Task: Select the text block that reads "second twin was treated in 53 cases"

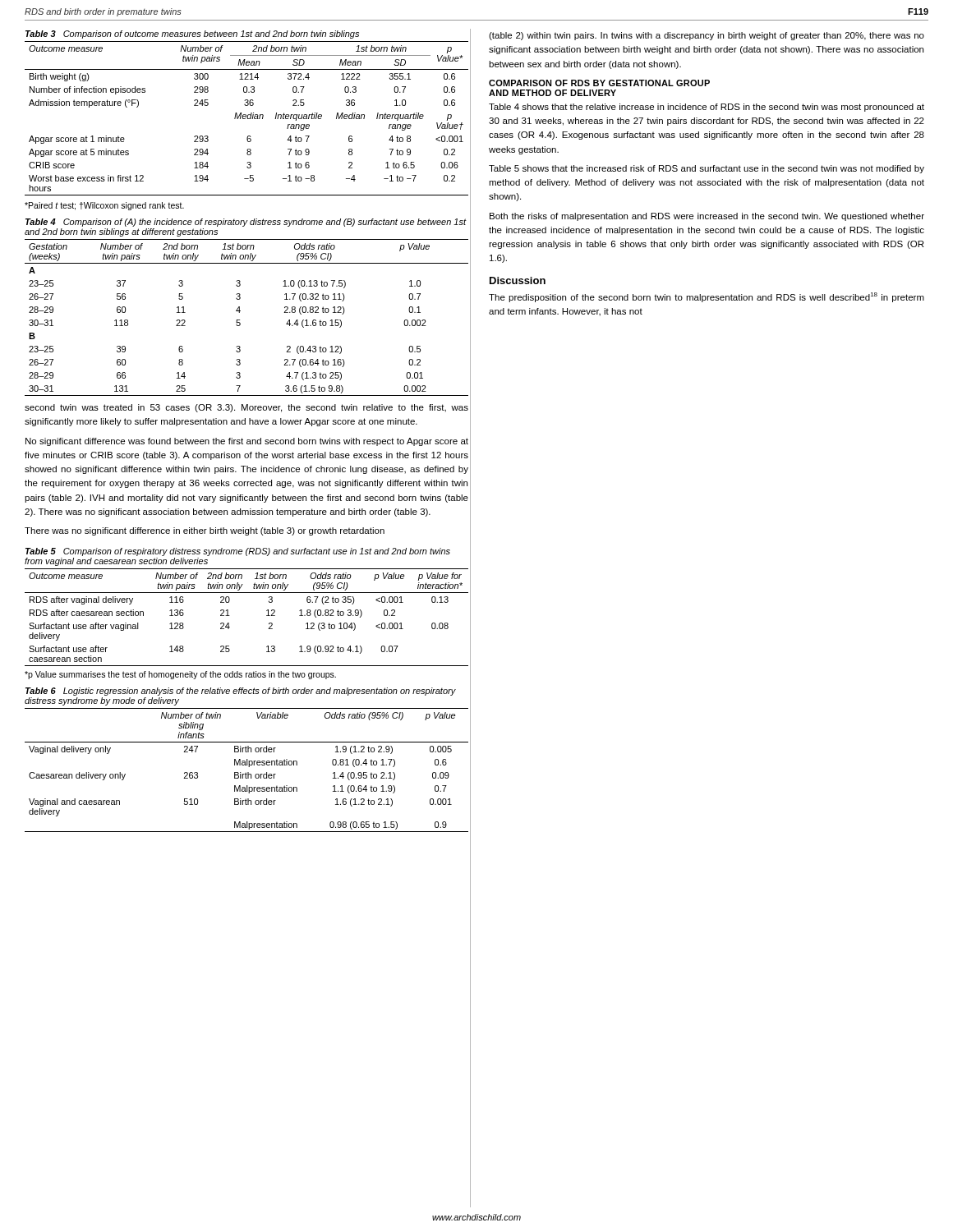Action: [246, 415]
